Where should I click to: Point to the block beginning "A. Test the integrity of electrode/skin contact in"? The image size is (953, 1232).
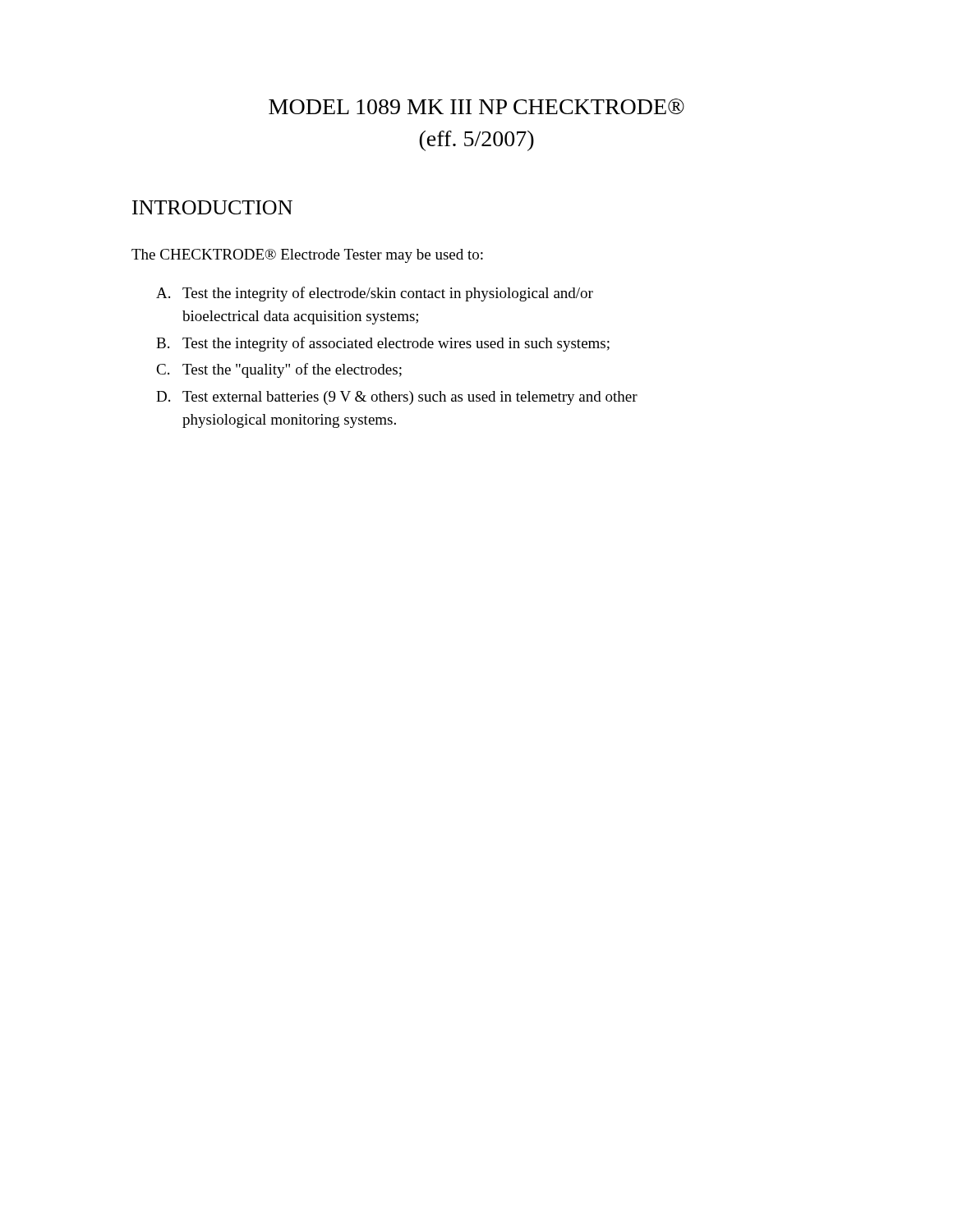(489, 305)
